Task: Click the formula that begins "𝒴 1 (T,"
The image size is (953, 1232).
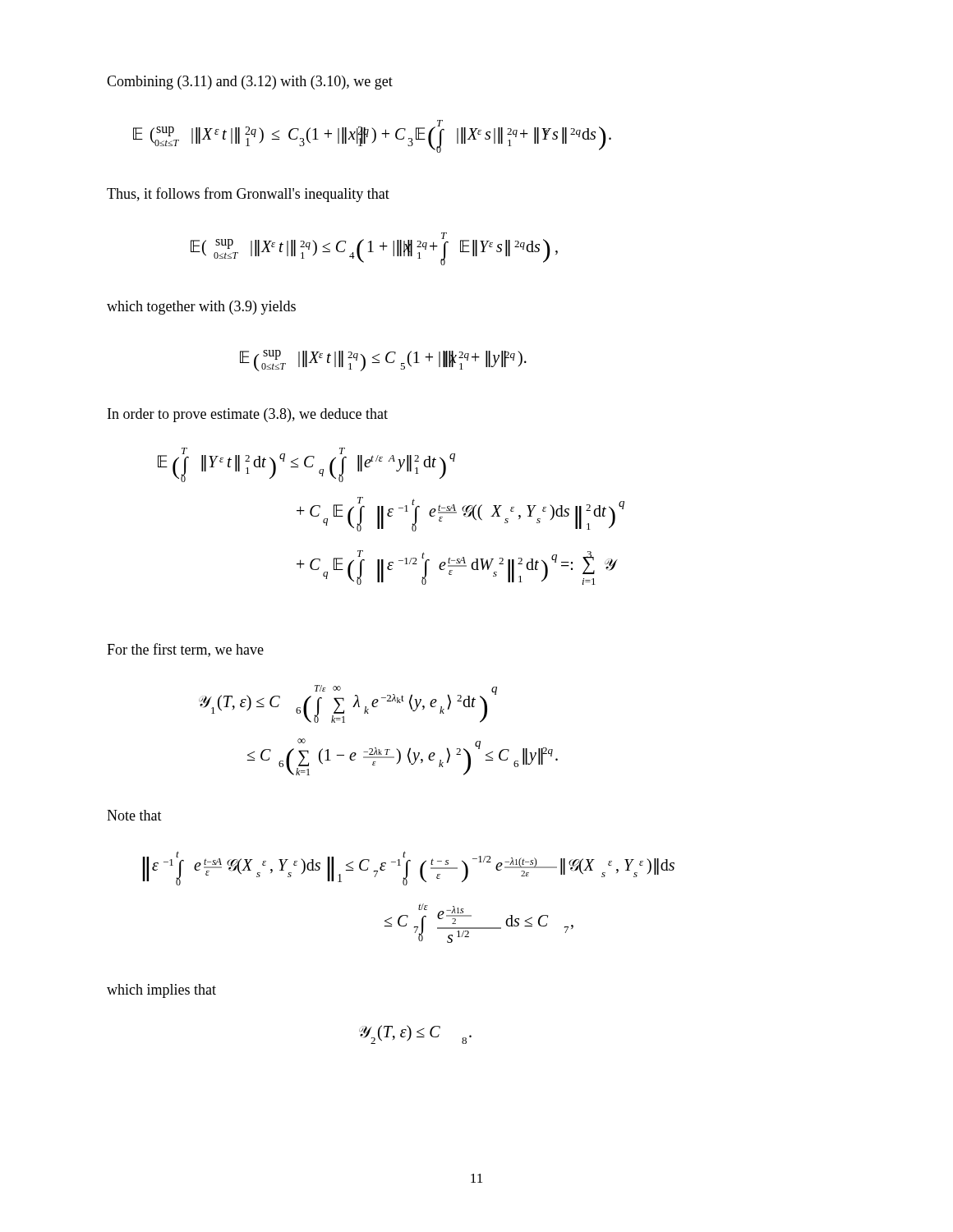Action: coord(476,730)
